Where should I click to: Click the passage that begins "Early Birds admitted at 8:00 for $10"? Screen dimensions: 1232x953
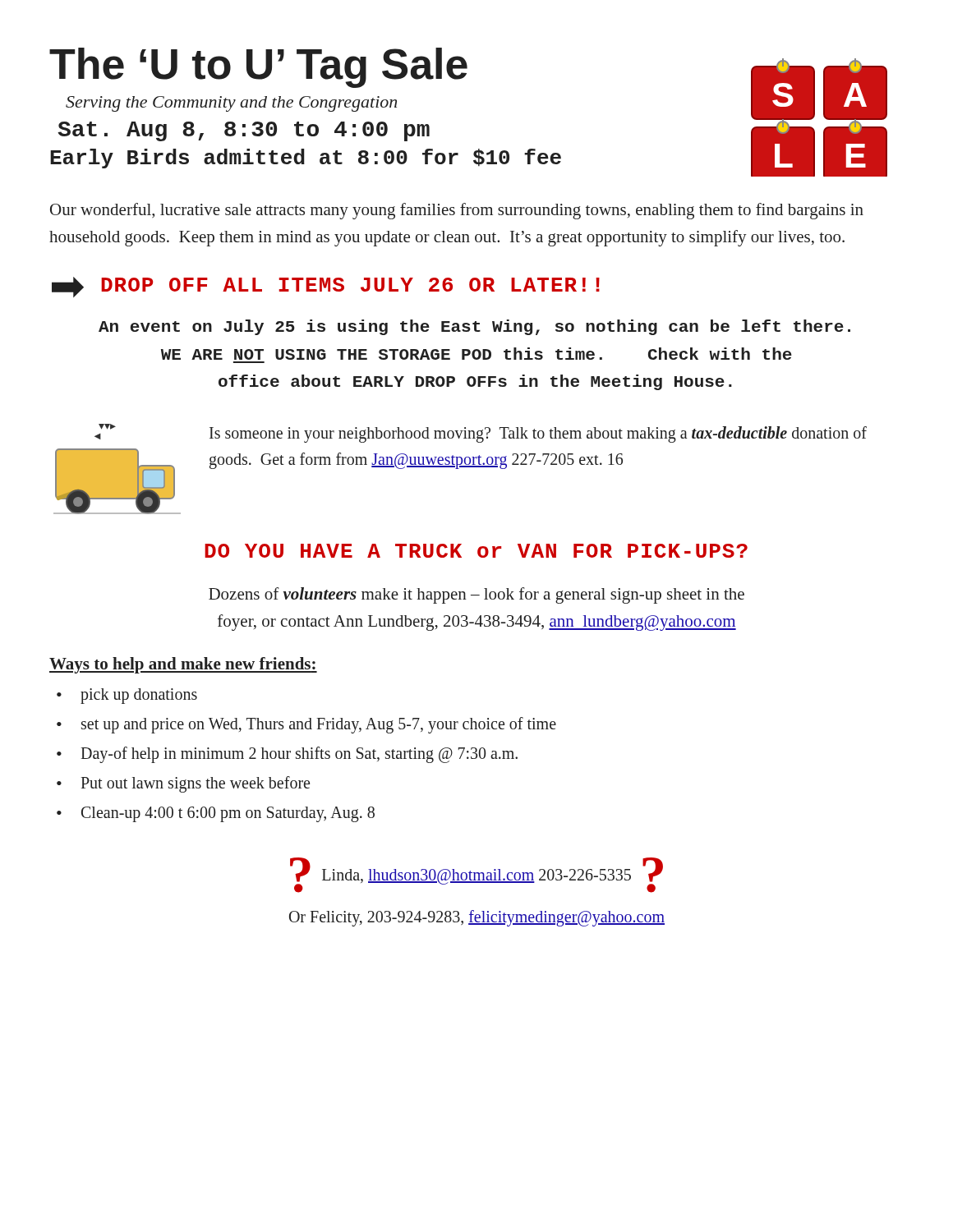pyautogui.click(x=306, y=159)
